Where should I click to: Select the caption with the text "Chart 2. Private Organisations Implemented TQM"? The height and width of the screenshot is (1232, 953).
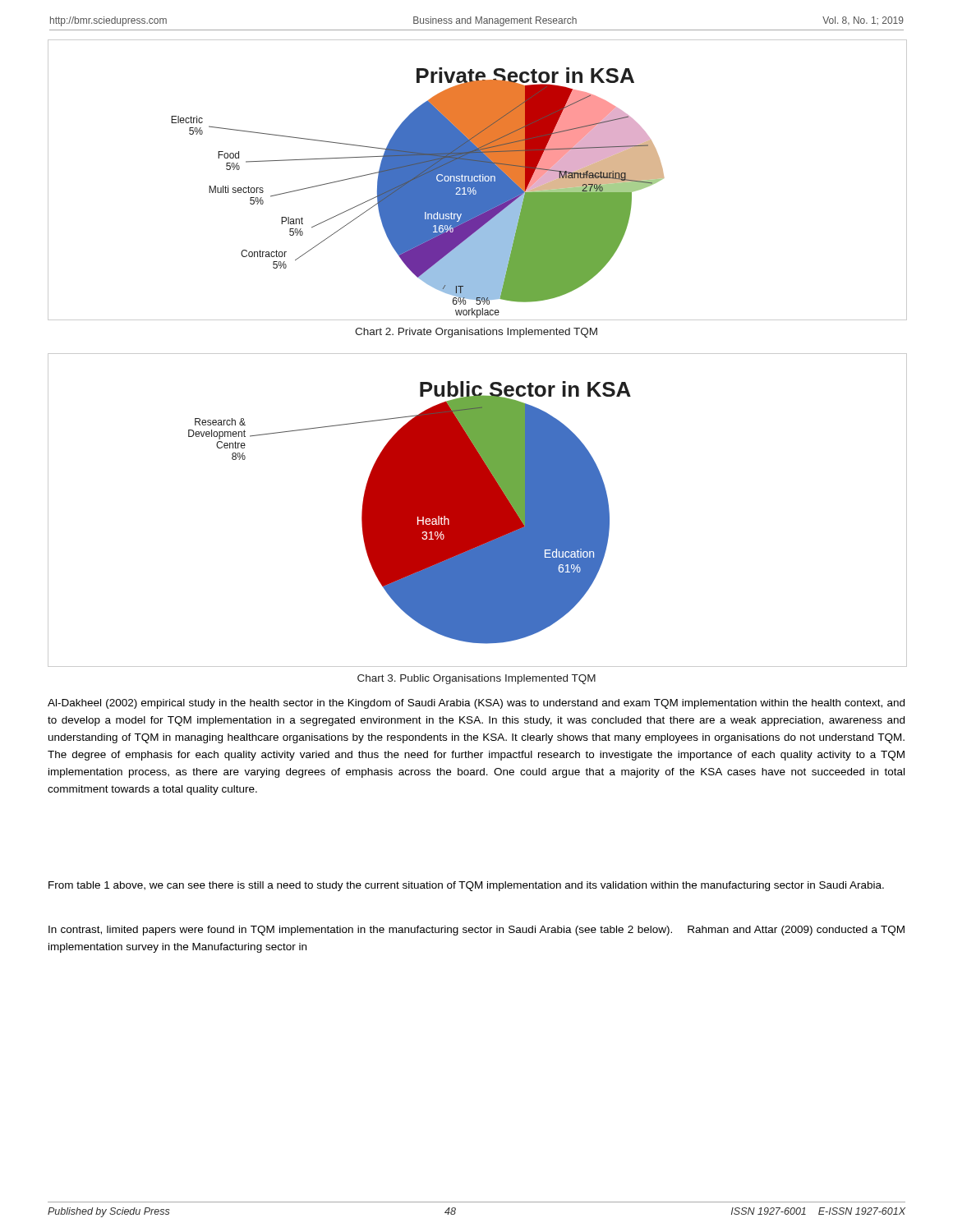[x=476, y=331]
